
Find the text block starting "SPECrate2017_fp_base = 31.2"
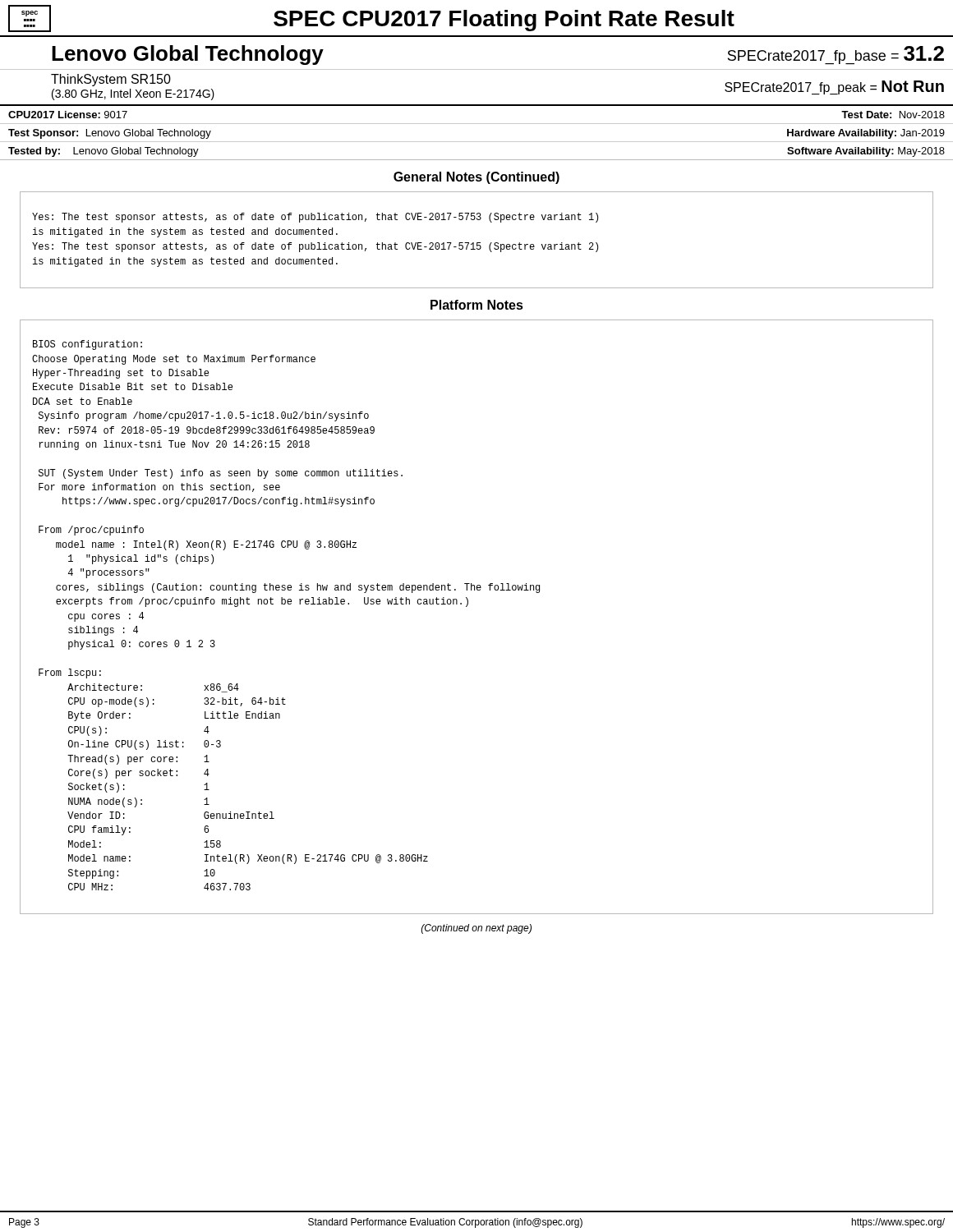[x=836, y=53]
